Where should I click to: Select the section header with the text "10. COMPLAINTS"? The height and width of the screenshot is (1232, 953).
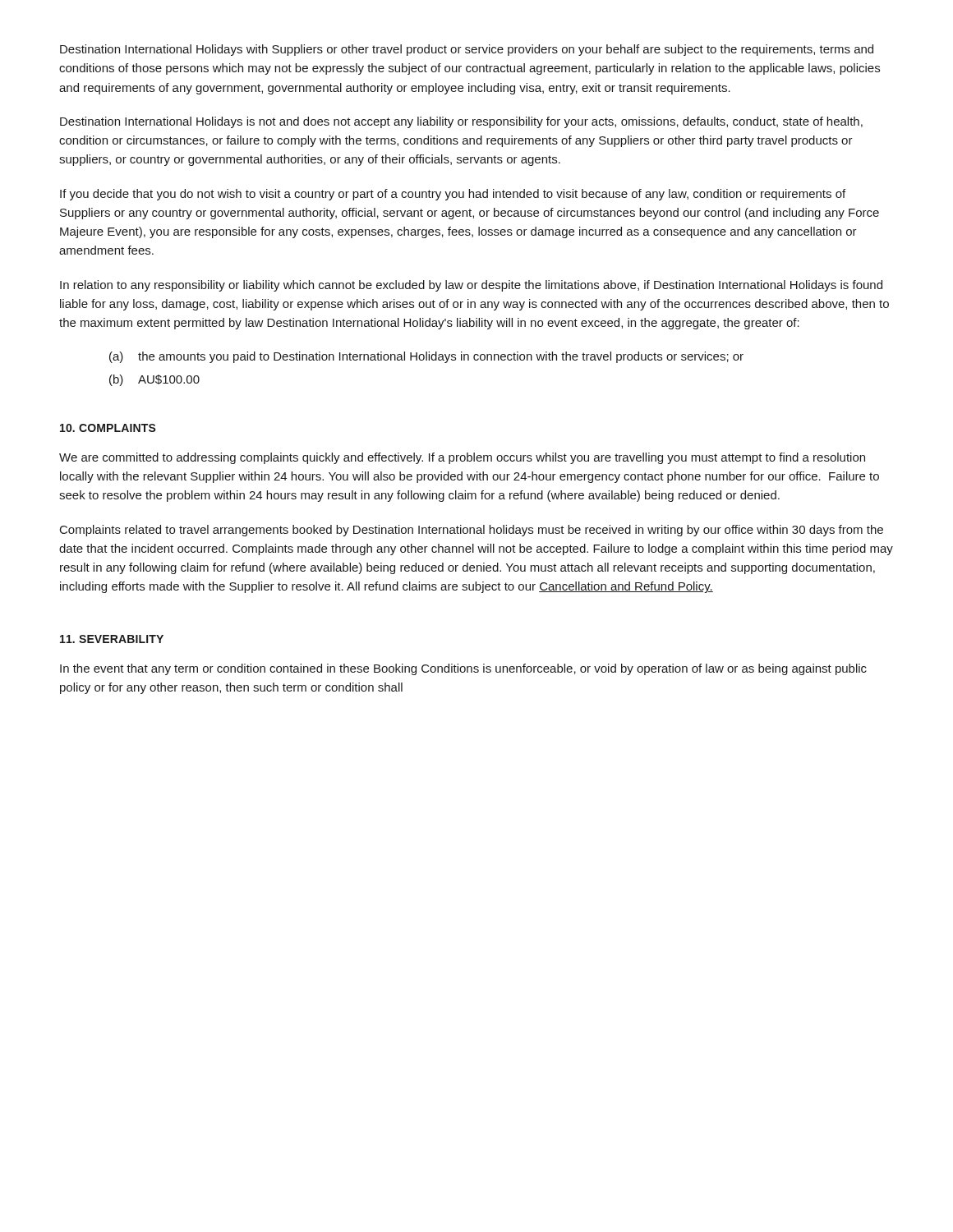coord(108,428)
